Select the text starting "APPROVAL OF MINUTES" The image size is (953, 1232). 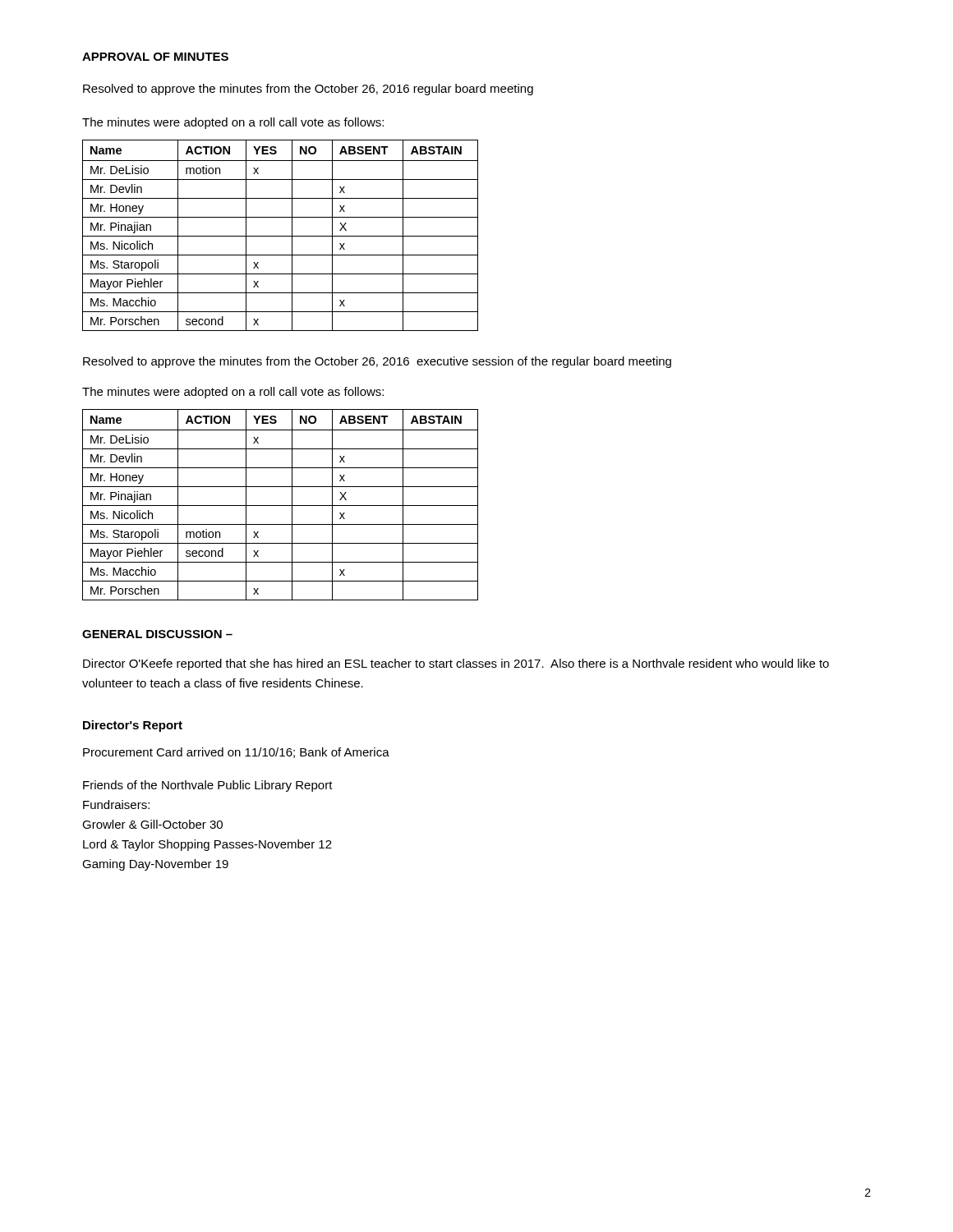click(156, 56)
